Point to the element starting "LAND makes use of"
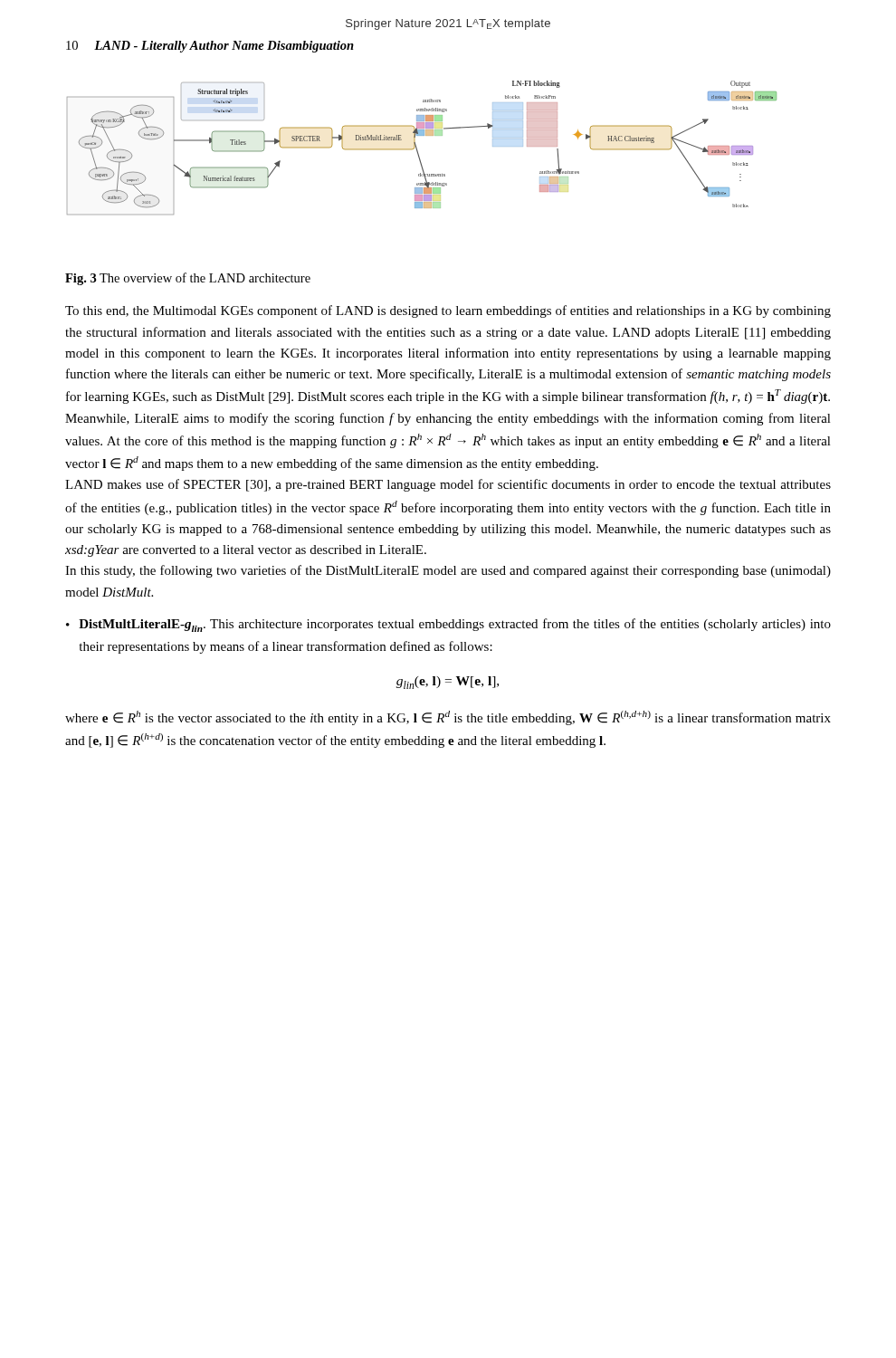The image size is (896, 1358). (x=448, y=518)
